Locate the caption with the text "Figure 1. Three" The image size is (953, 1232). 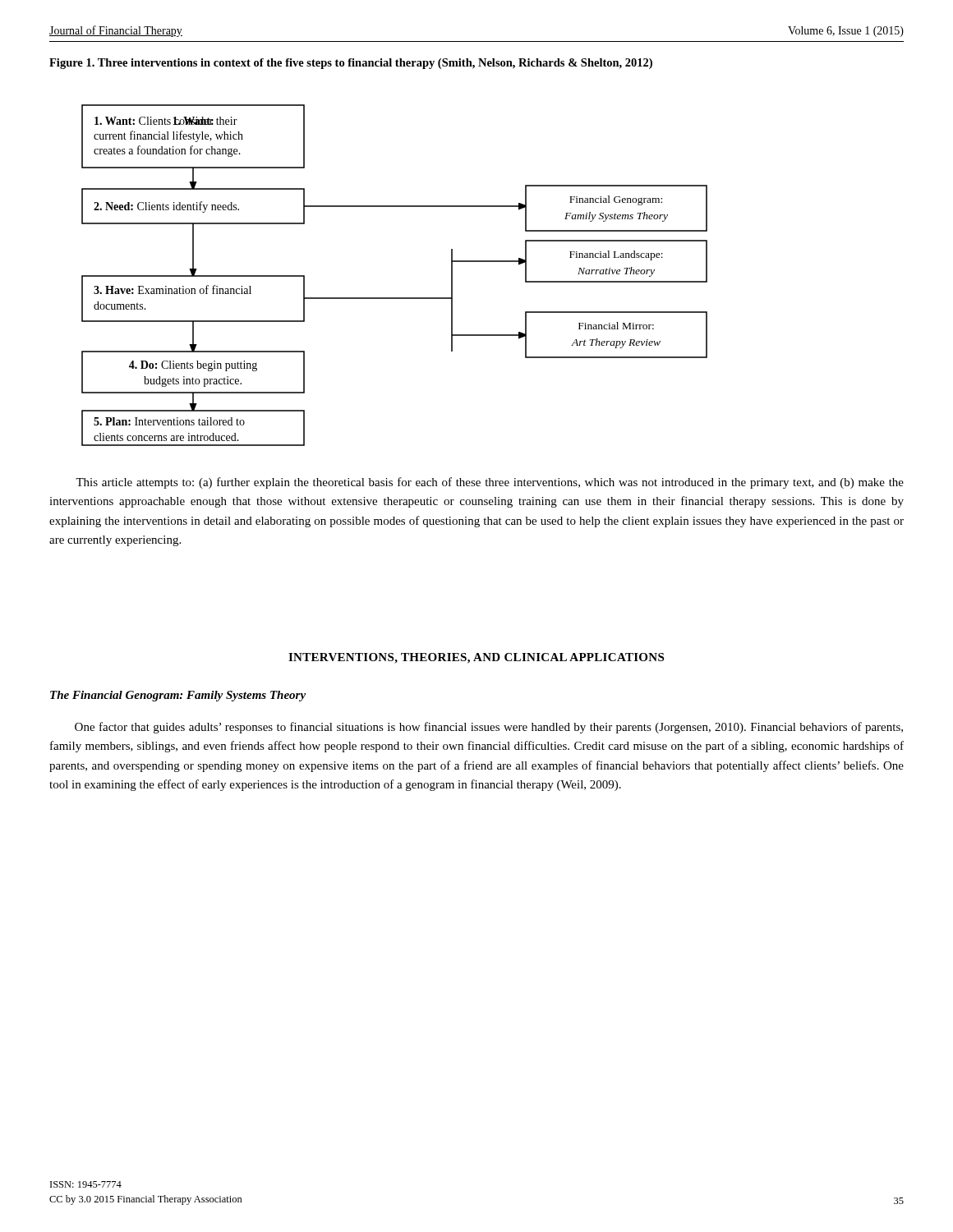[351, 62]
